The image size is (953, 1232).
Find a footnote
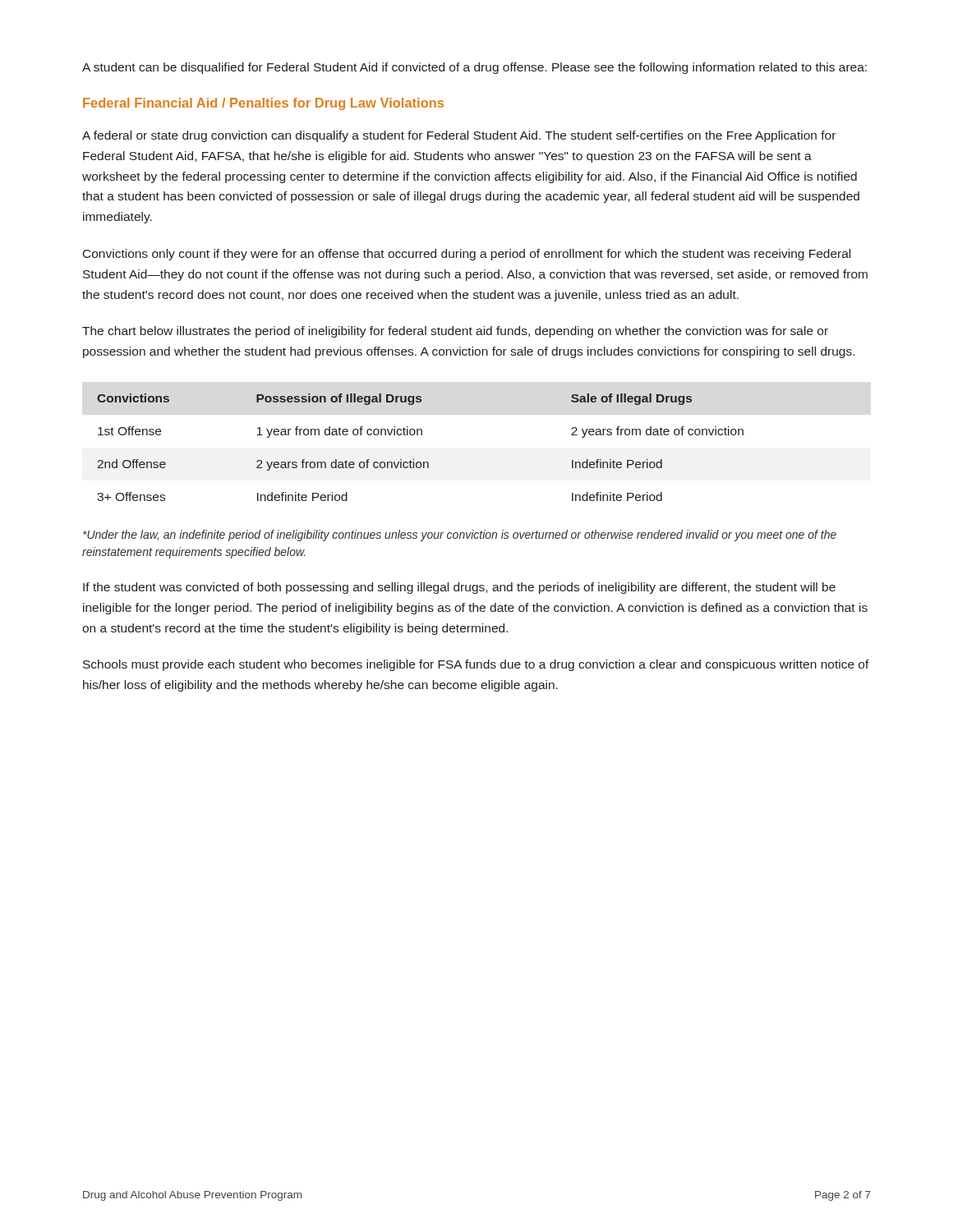[459, 543]
